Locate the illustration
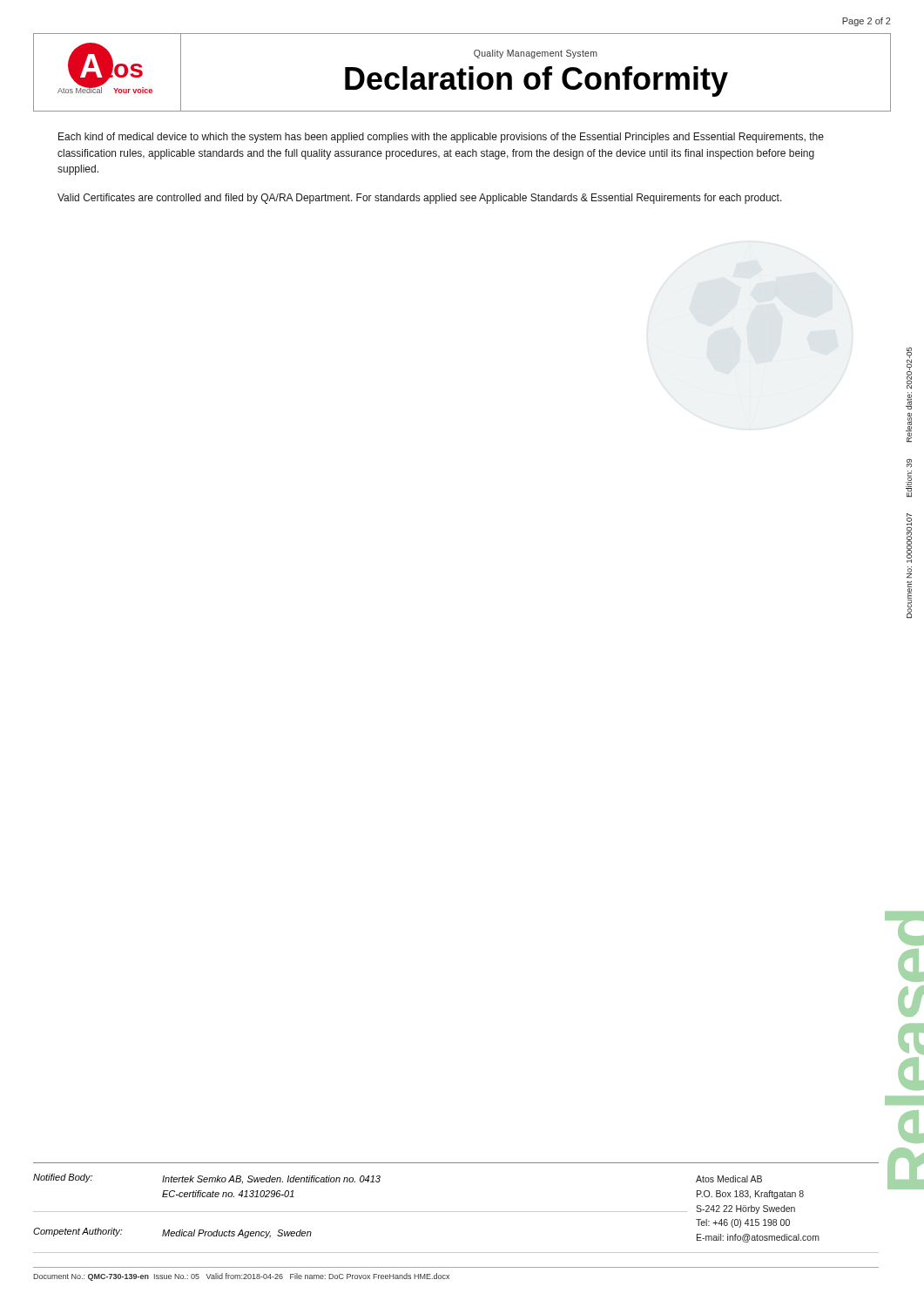The image size is (924, 1307). coord(750,335)
